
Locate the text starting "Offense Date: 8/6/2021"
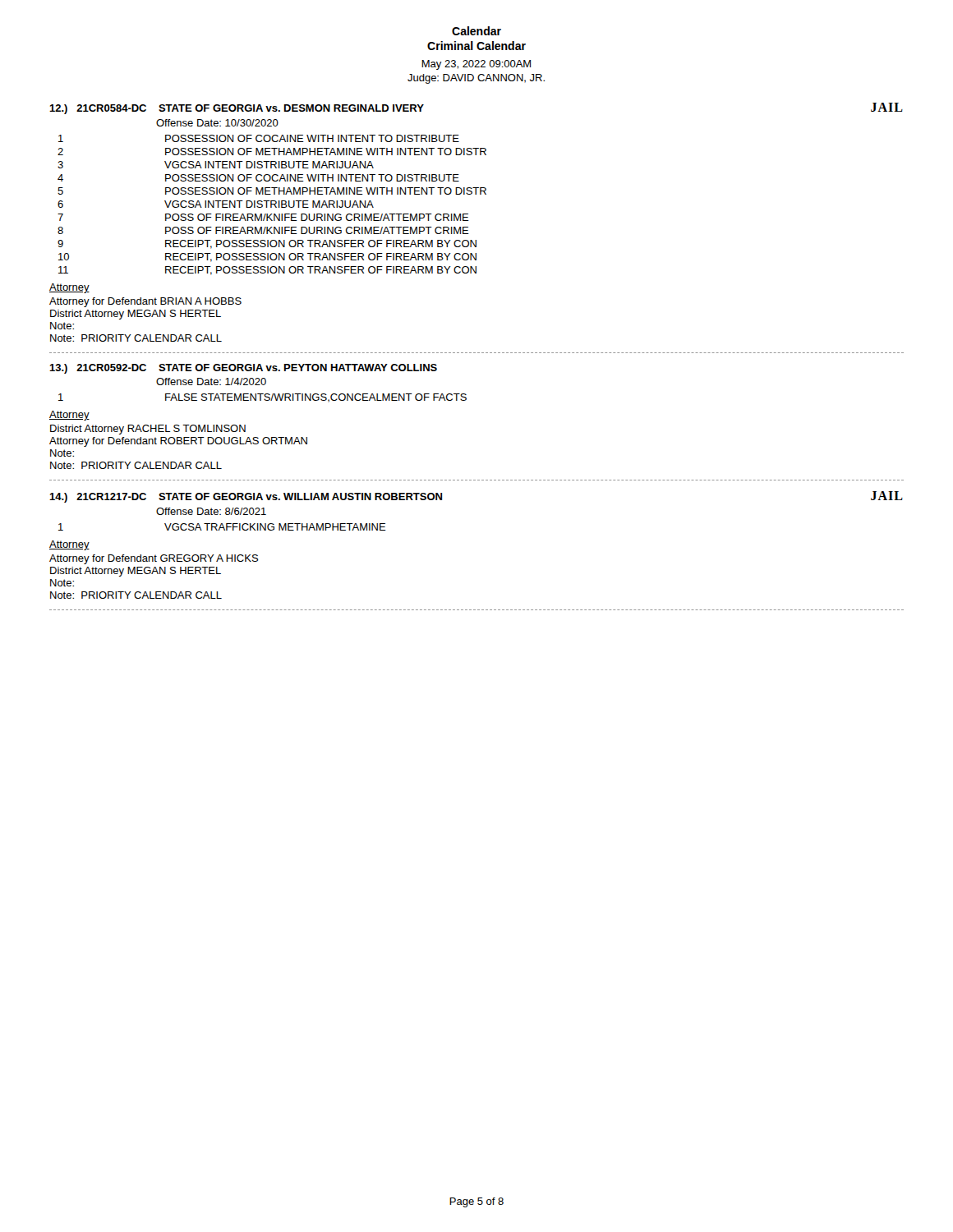(x=211, y=511)
